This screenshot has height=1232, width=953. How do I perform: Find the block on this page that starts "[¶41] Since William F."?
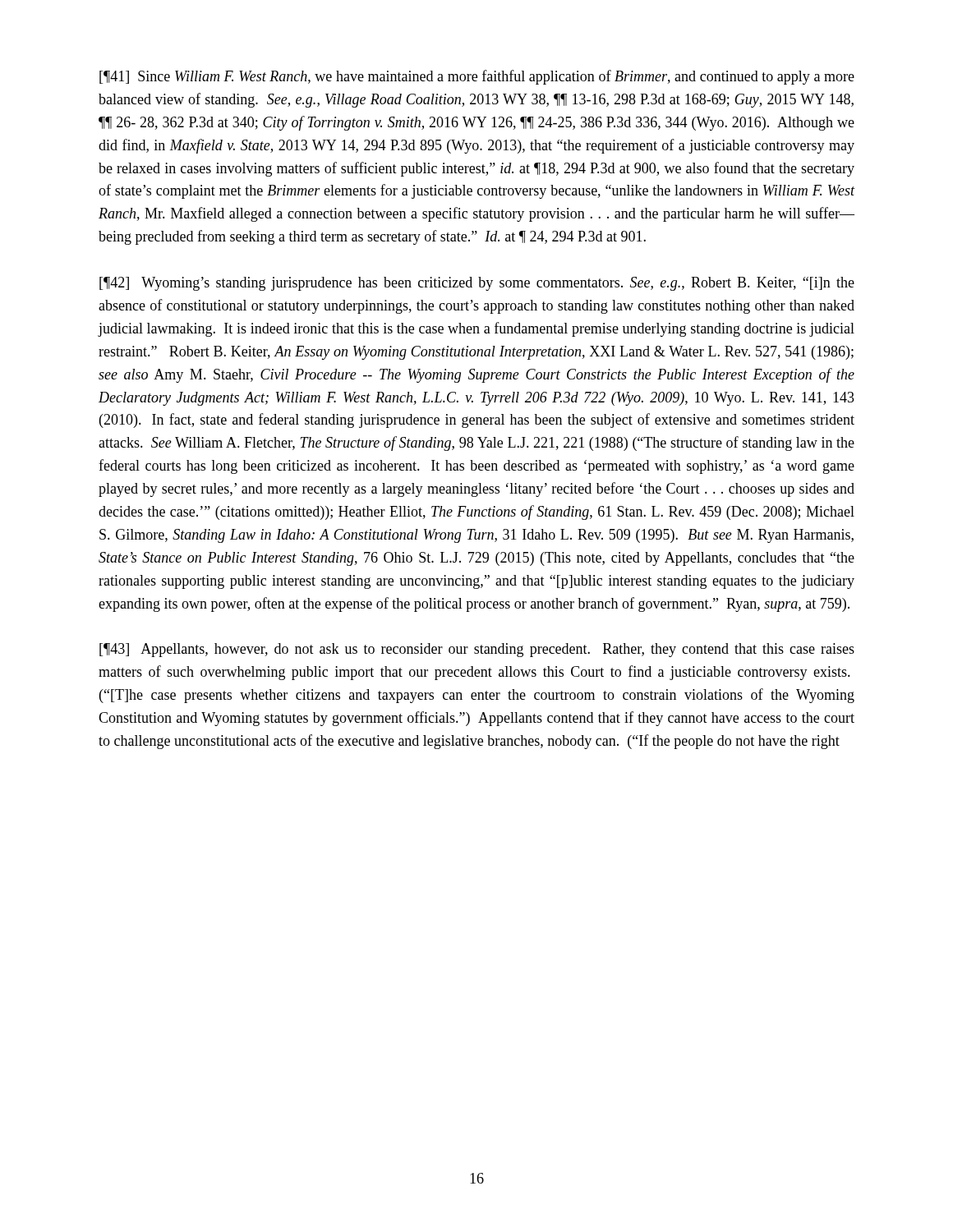coord(476,157)
